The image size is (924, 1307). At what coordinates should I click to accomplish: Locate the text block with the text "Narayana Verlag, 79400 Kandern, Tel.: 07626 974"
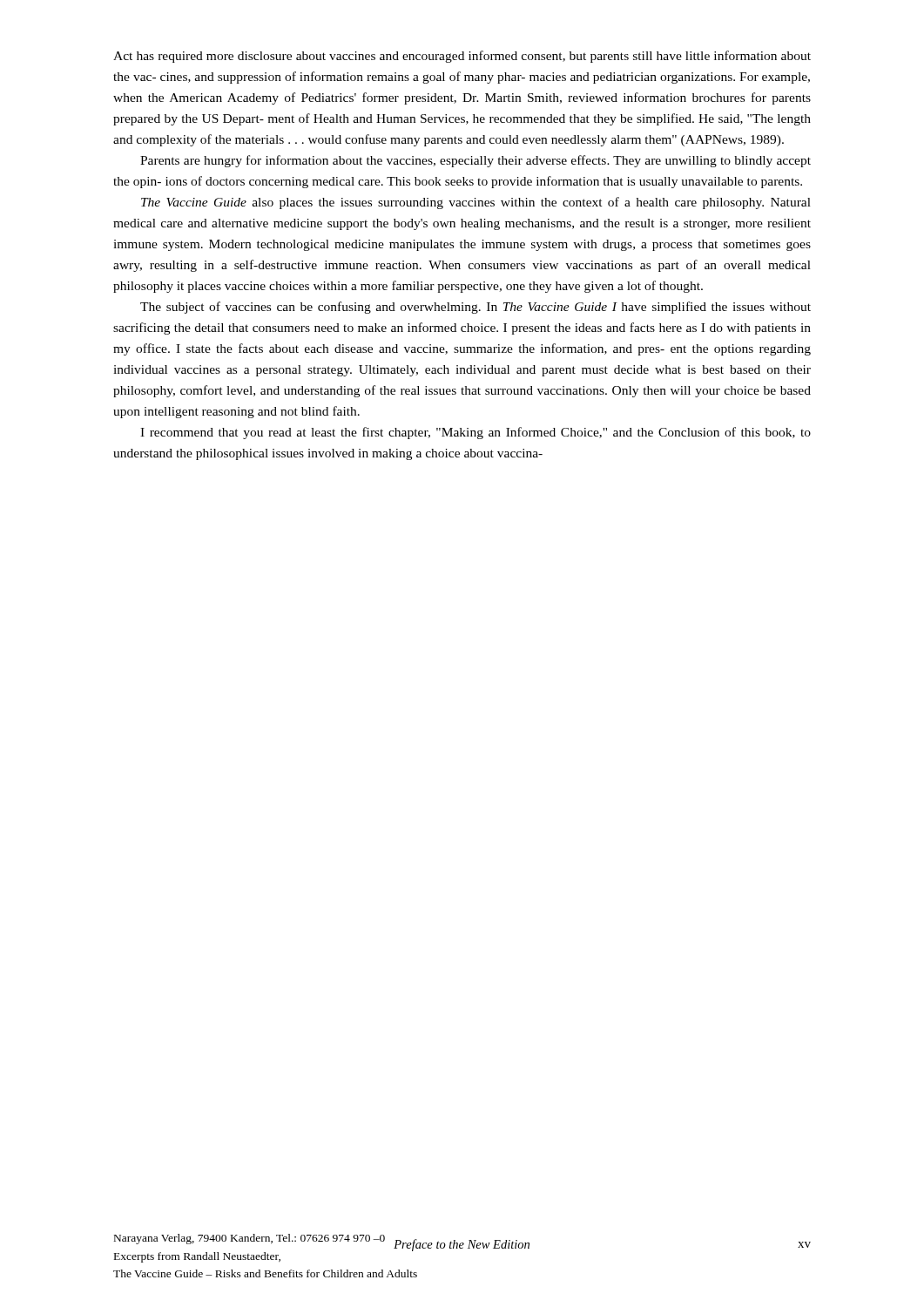[265, 1256]
